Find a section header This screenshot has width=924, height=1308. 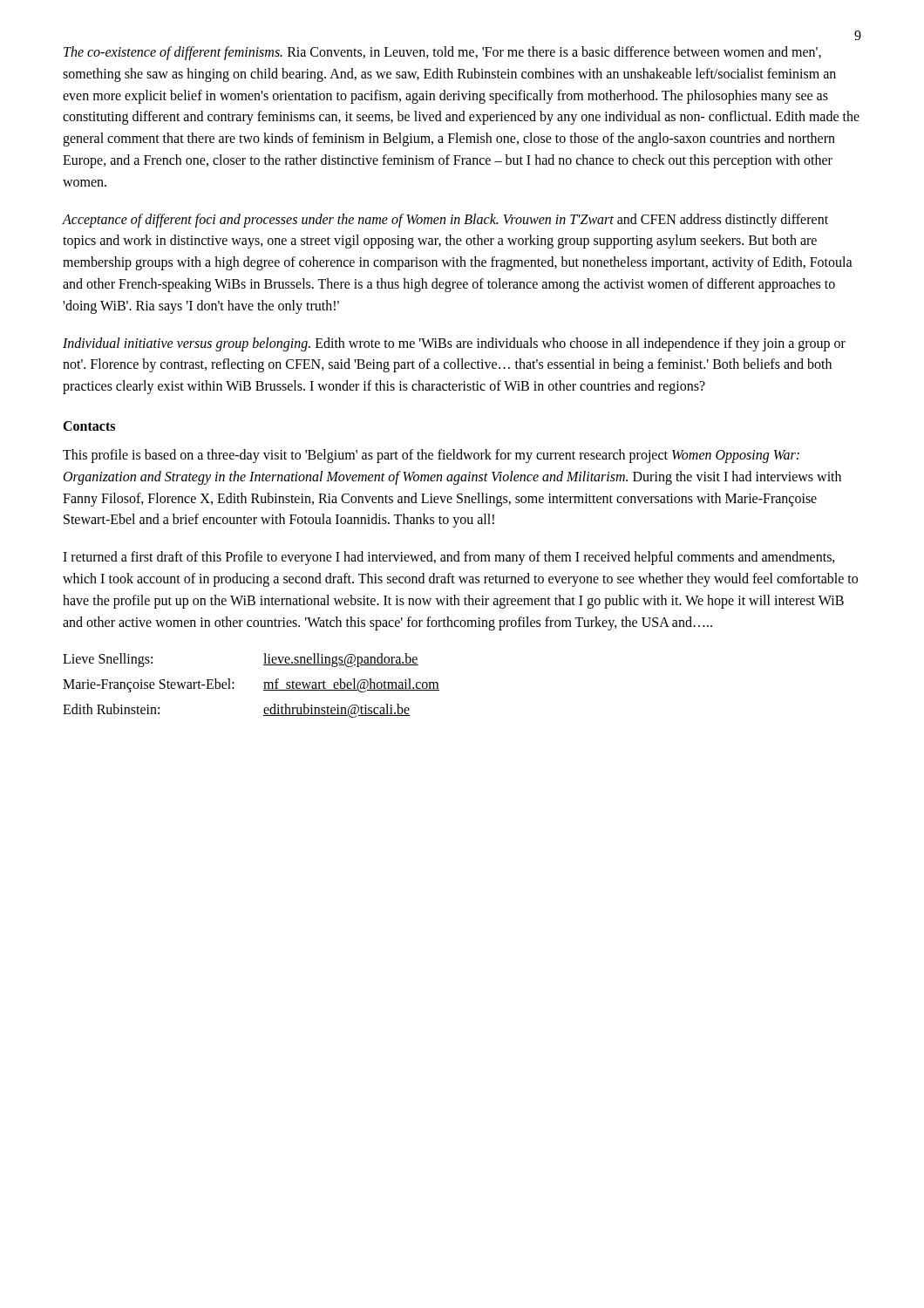89,426
